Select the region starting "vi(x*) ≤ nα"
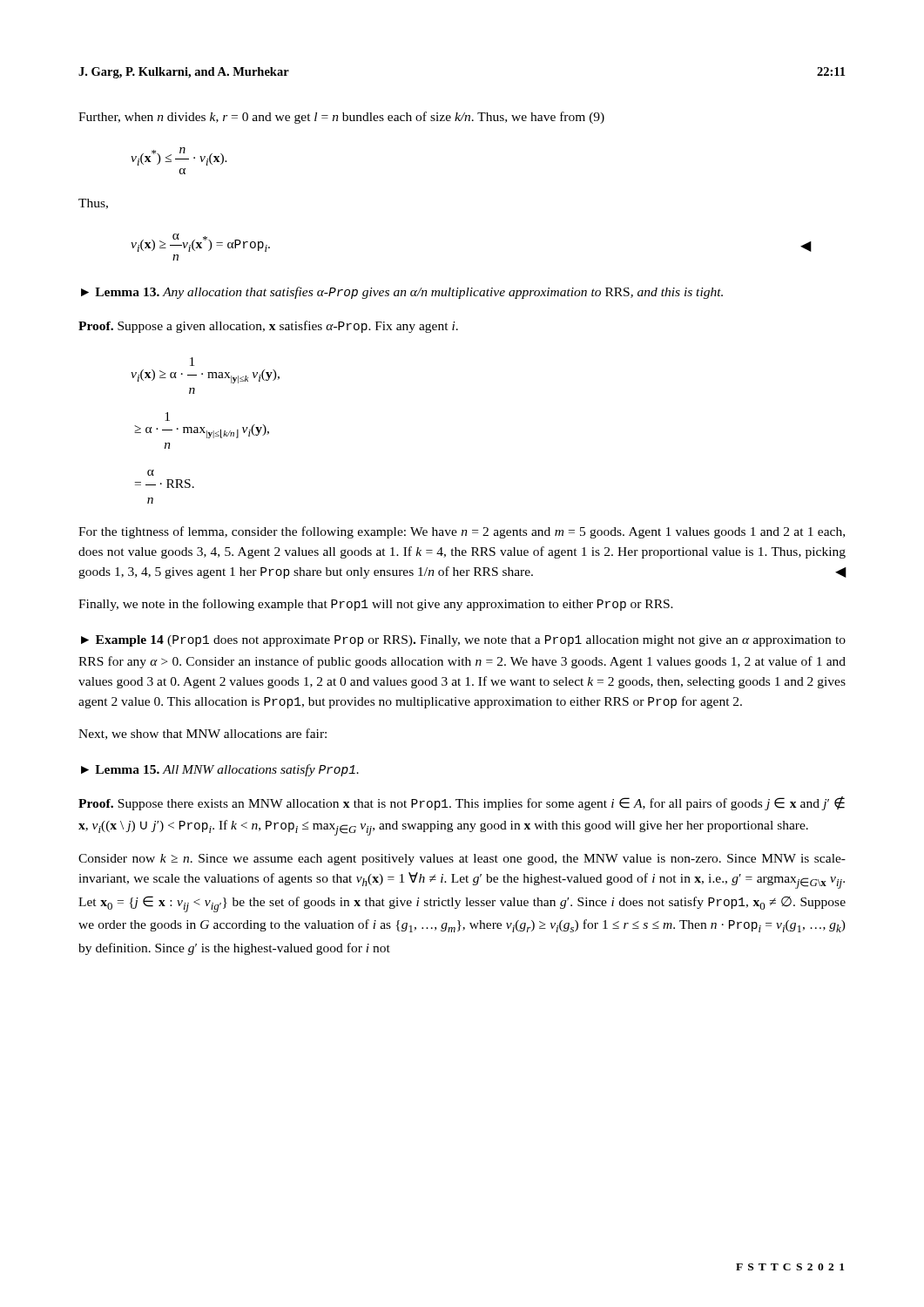This screenshot has height=1307, width=924. tap(179, 159)
